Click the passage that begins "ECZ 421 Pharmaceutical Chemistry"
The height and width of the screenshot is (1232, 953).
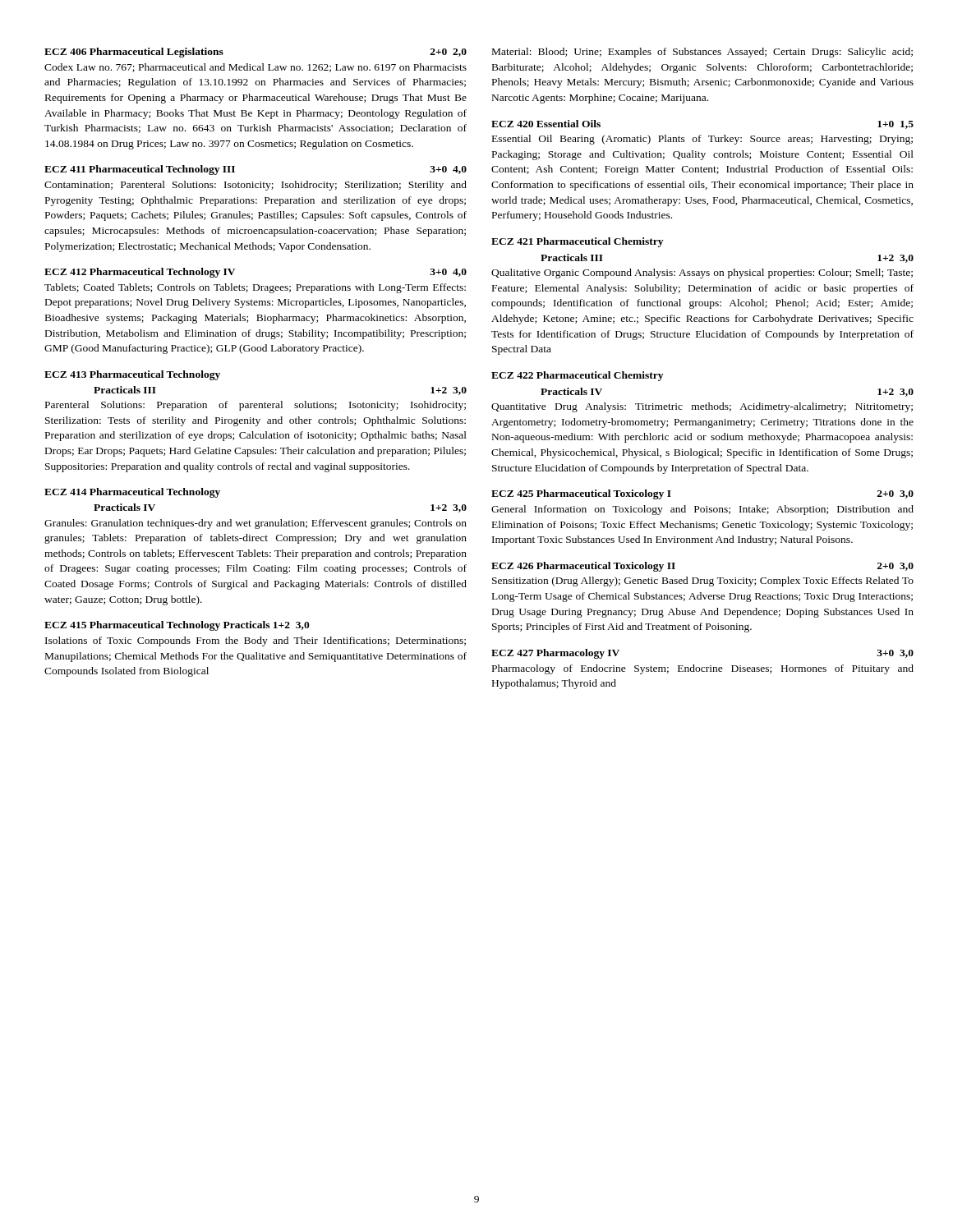[x=702, y=296]
